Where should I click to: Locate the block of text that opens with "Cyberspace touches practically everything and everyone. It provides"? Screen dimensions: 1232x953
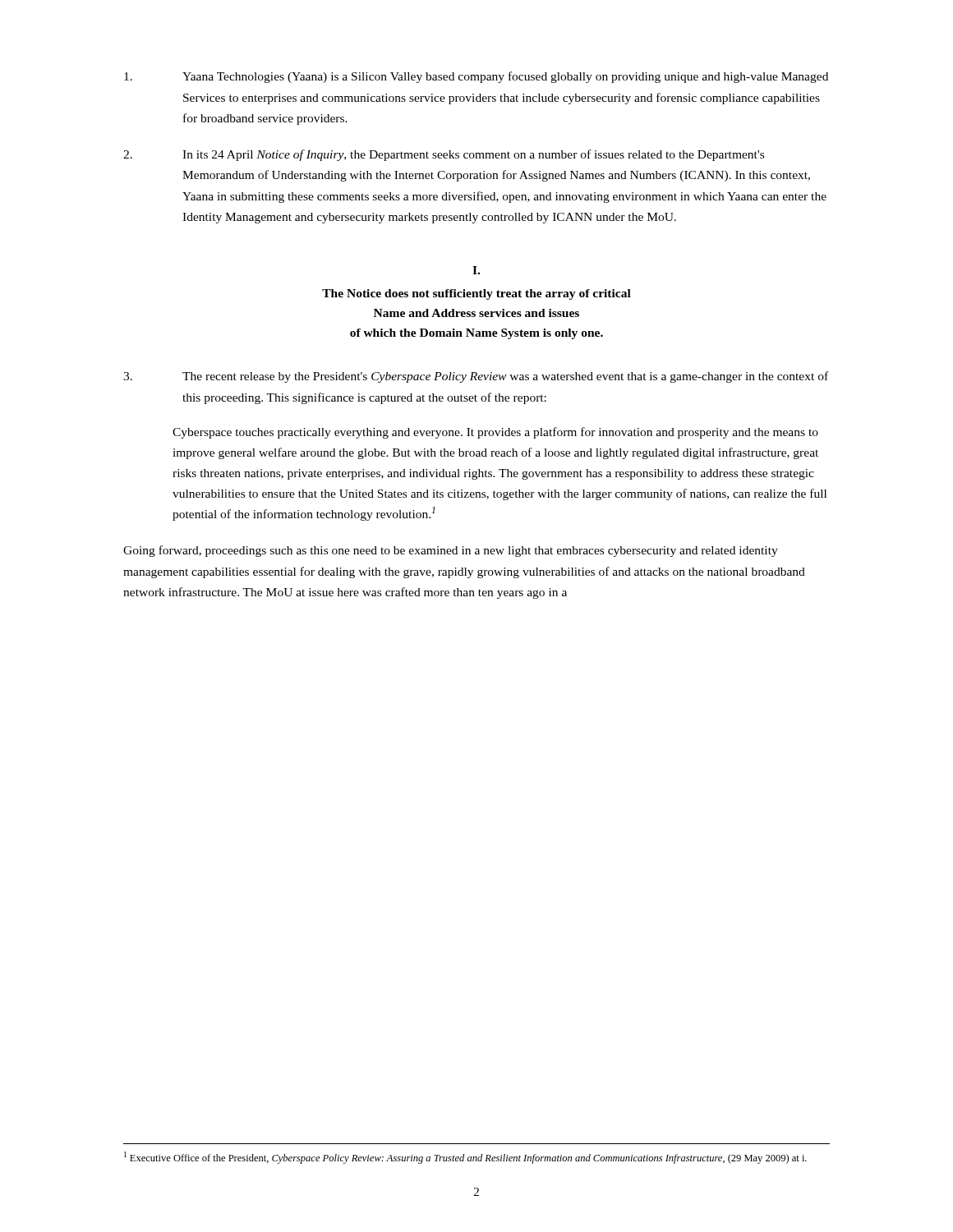pyautogui.click(x=500, y=473)
